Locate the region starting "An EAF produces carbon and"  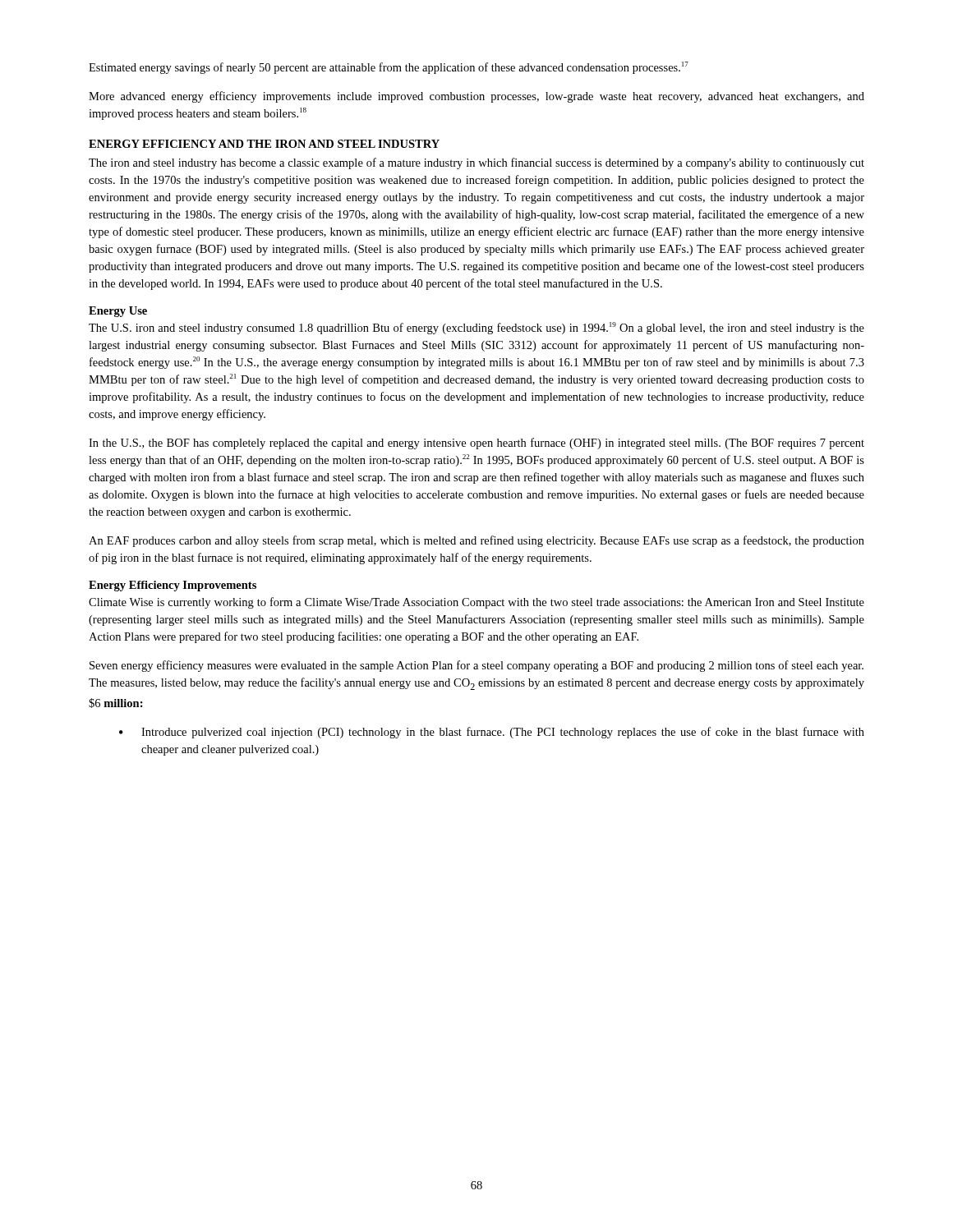[476, 549]
